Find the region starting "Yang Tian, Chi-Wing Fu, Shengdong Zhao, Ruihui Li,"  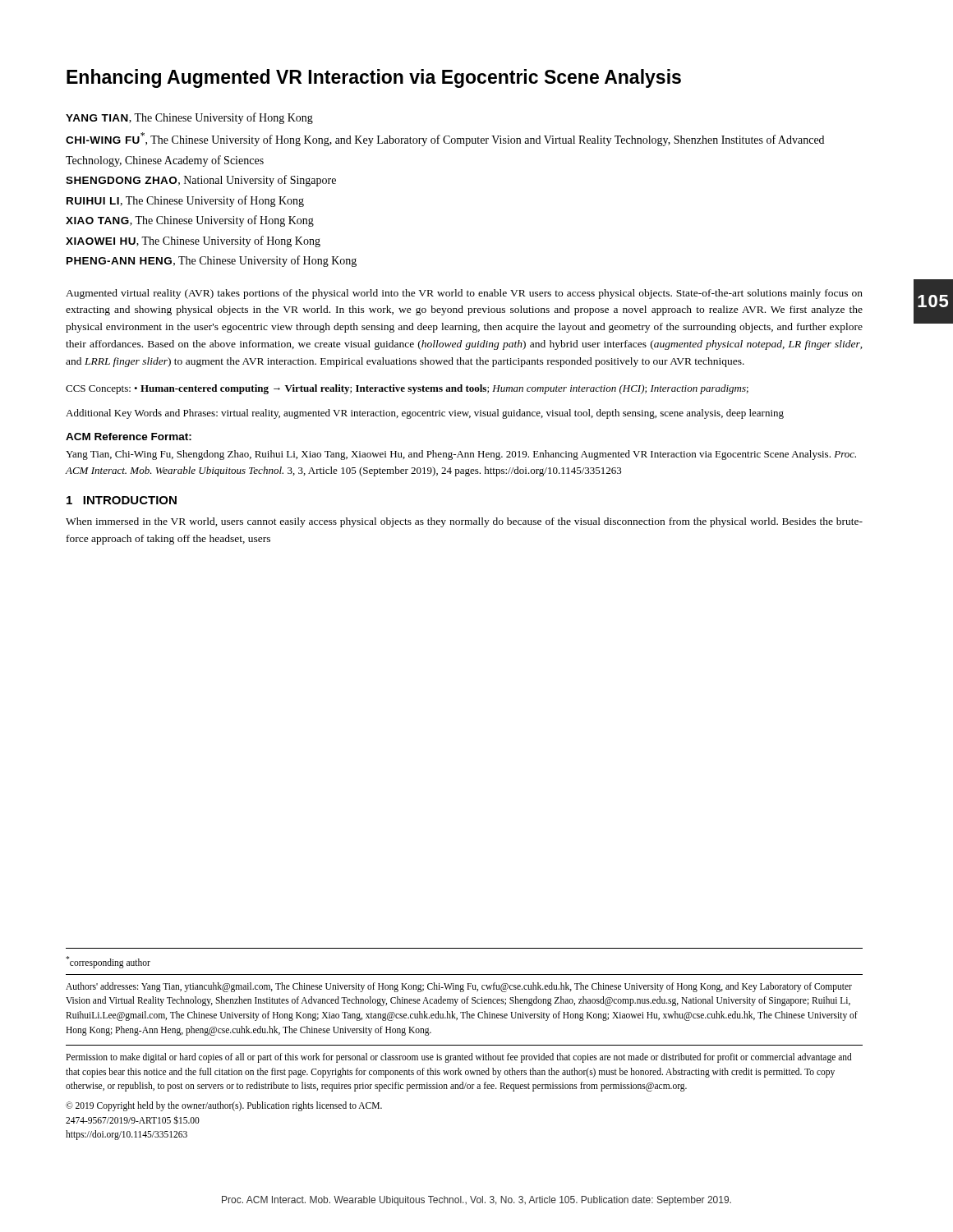[461, 462]
